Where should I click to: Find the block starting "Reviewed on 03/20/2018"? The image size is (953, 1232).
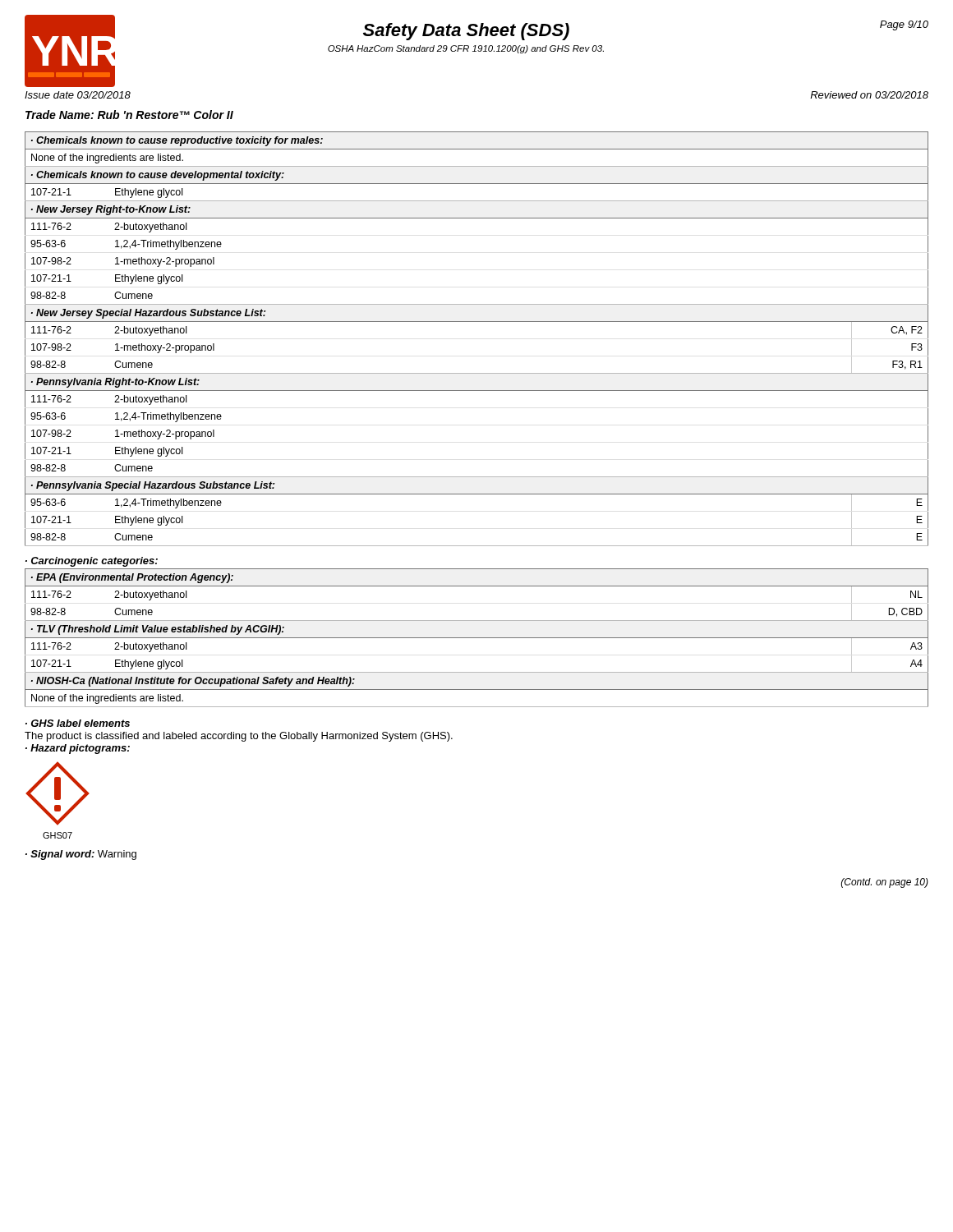869,95
